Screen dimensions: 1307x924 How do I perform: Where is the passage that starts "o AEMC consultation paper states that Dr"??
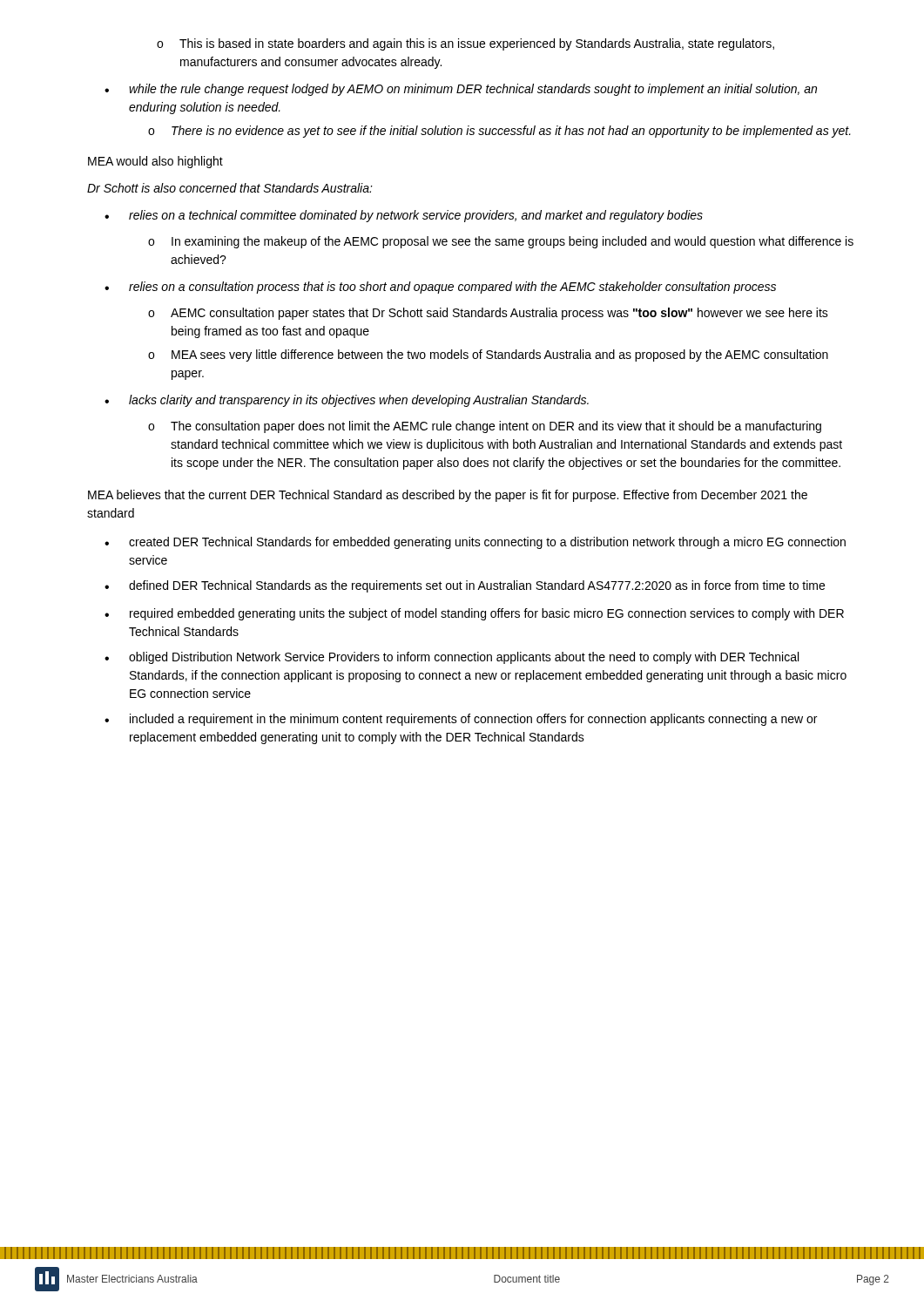point(501,322)
